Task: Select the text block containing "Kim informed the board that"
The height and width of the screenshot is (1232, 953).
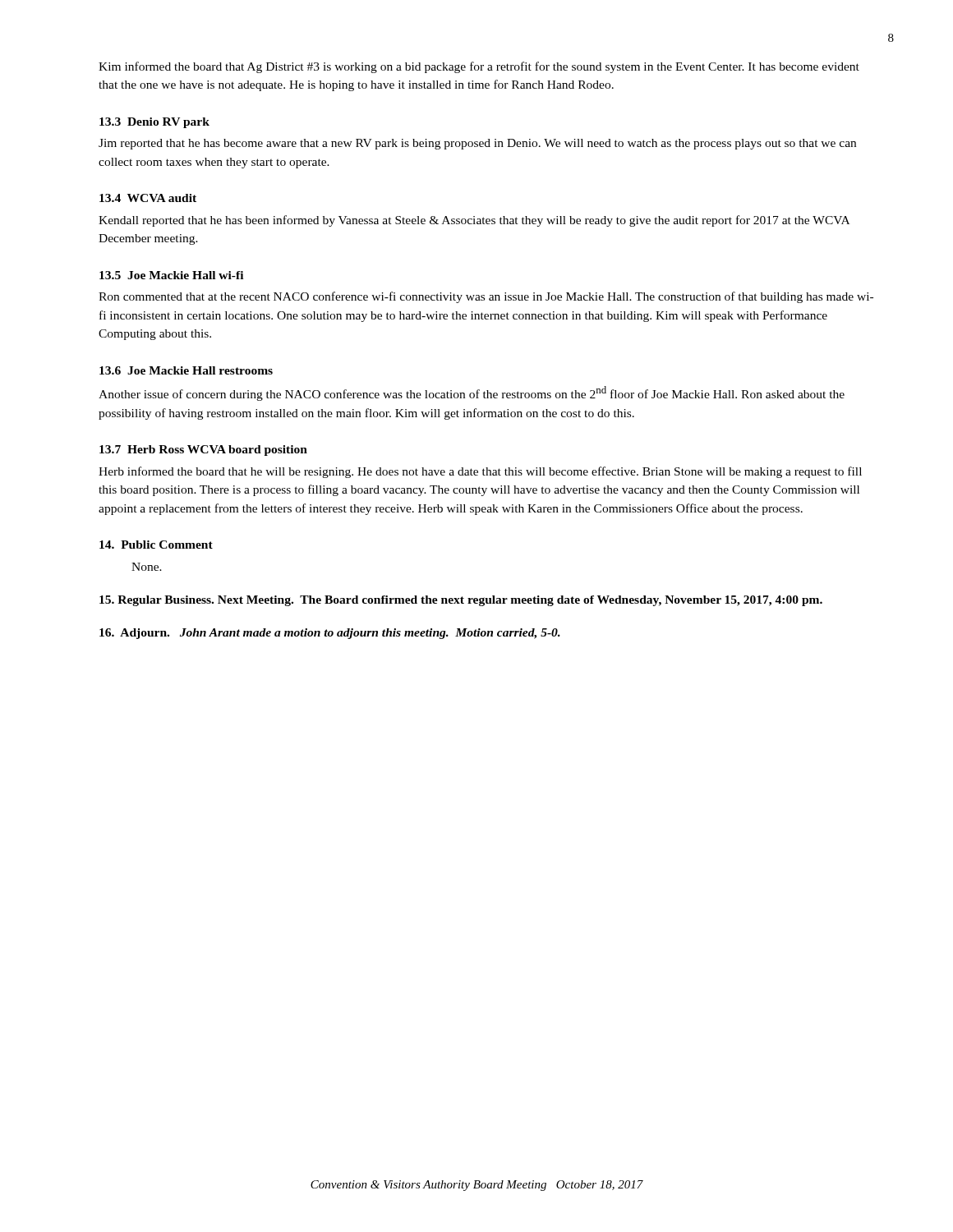Action: tap(479, 75)
